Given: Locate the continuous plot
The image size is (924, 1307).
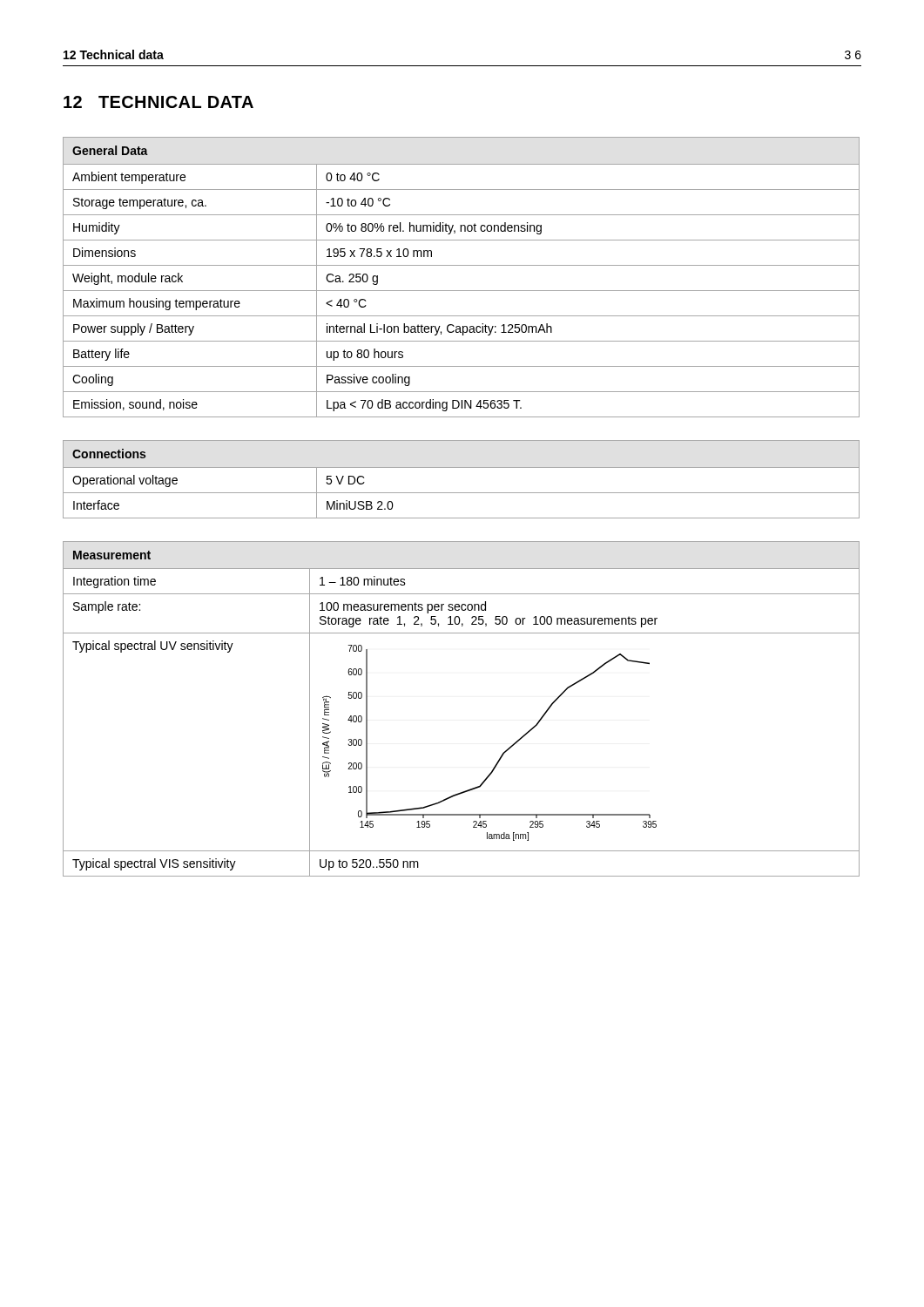Looking at the screenshot, I should point(489,741).
